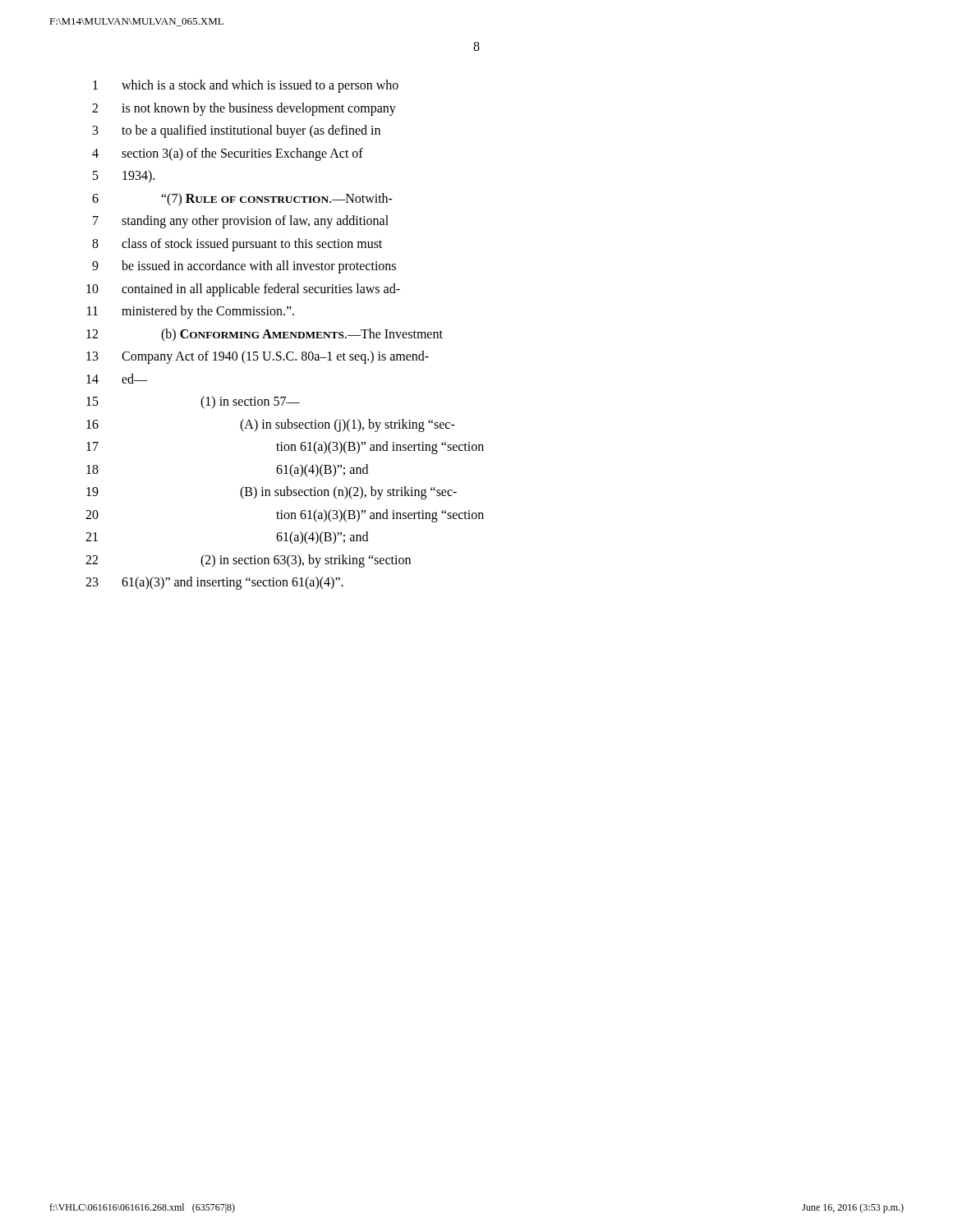Viewport: 953px width, 1232px height.
Task: Navigate to the passage starting "12 (b) CONFORMING"
Action: coord(265,335)
